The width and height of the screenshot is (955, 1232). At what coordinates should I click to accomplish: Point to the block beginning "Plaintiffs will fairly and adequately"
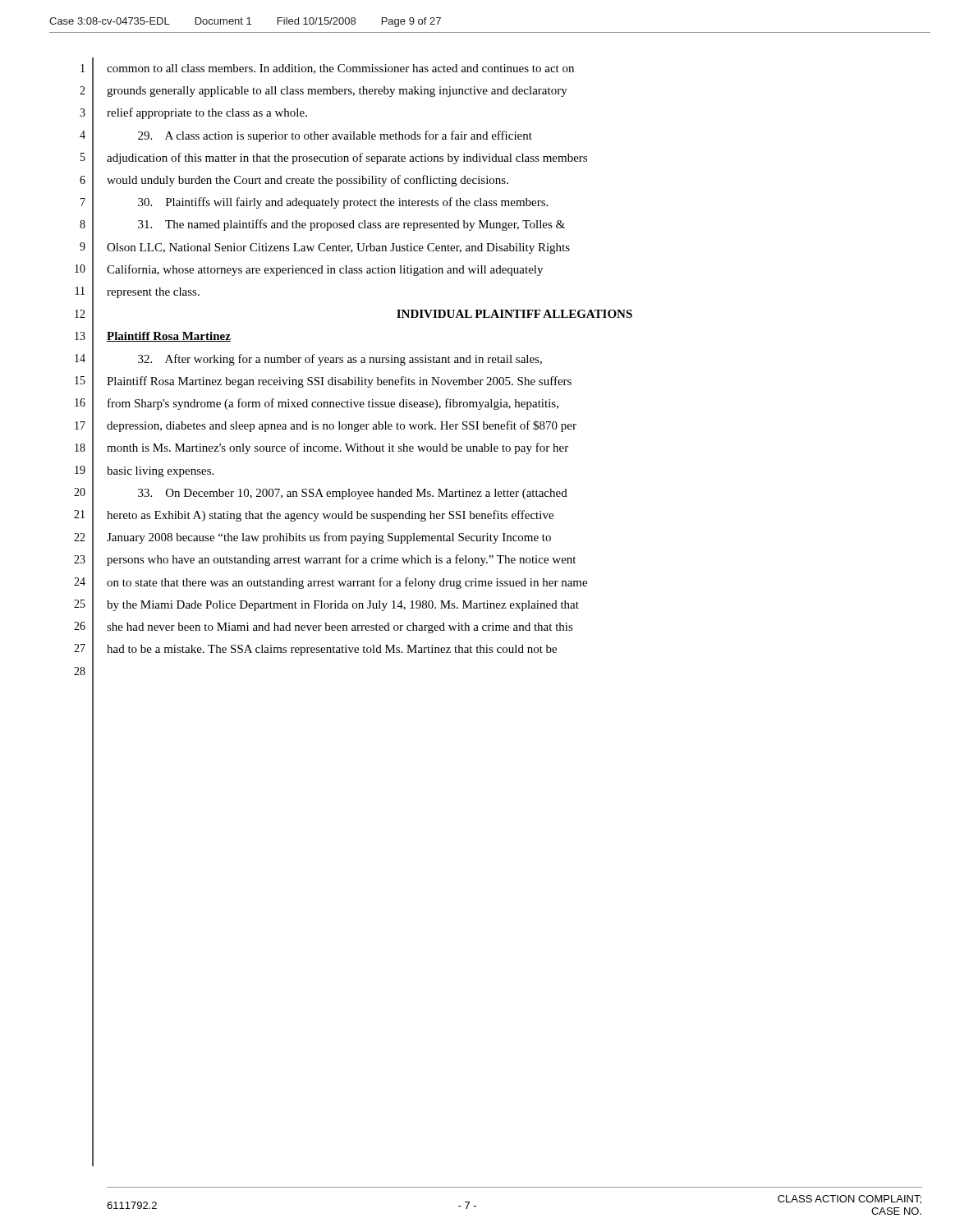pos(328,202)
